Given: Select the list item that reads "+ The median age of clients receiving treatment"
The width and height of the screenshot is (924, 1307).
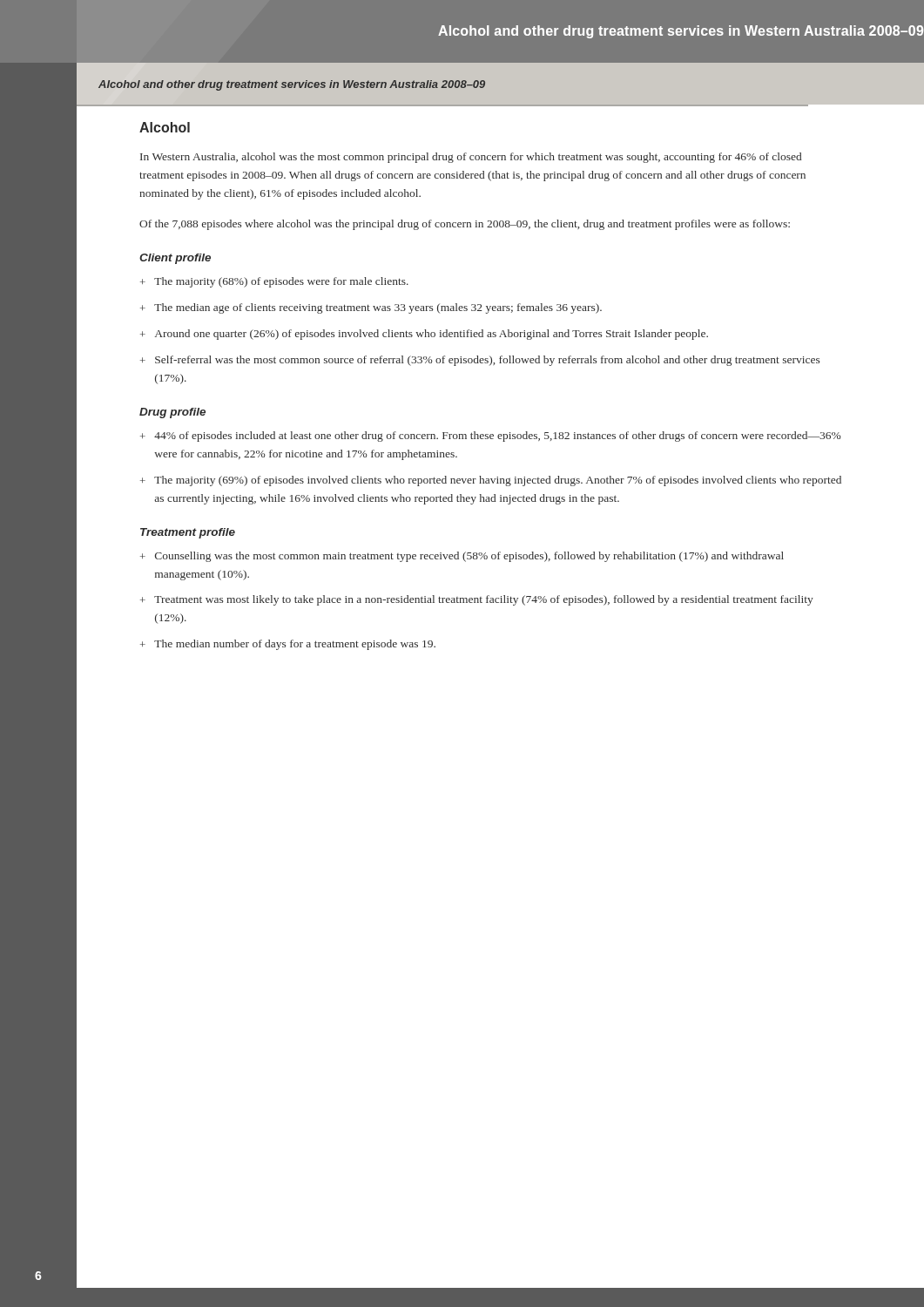Looking at the screenshot, I should [492, 308].
